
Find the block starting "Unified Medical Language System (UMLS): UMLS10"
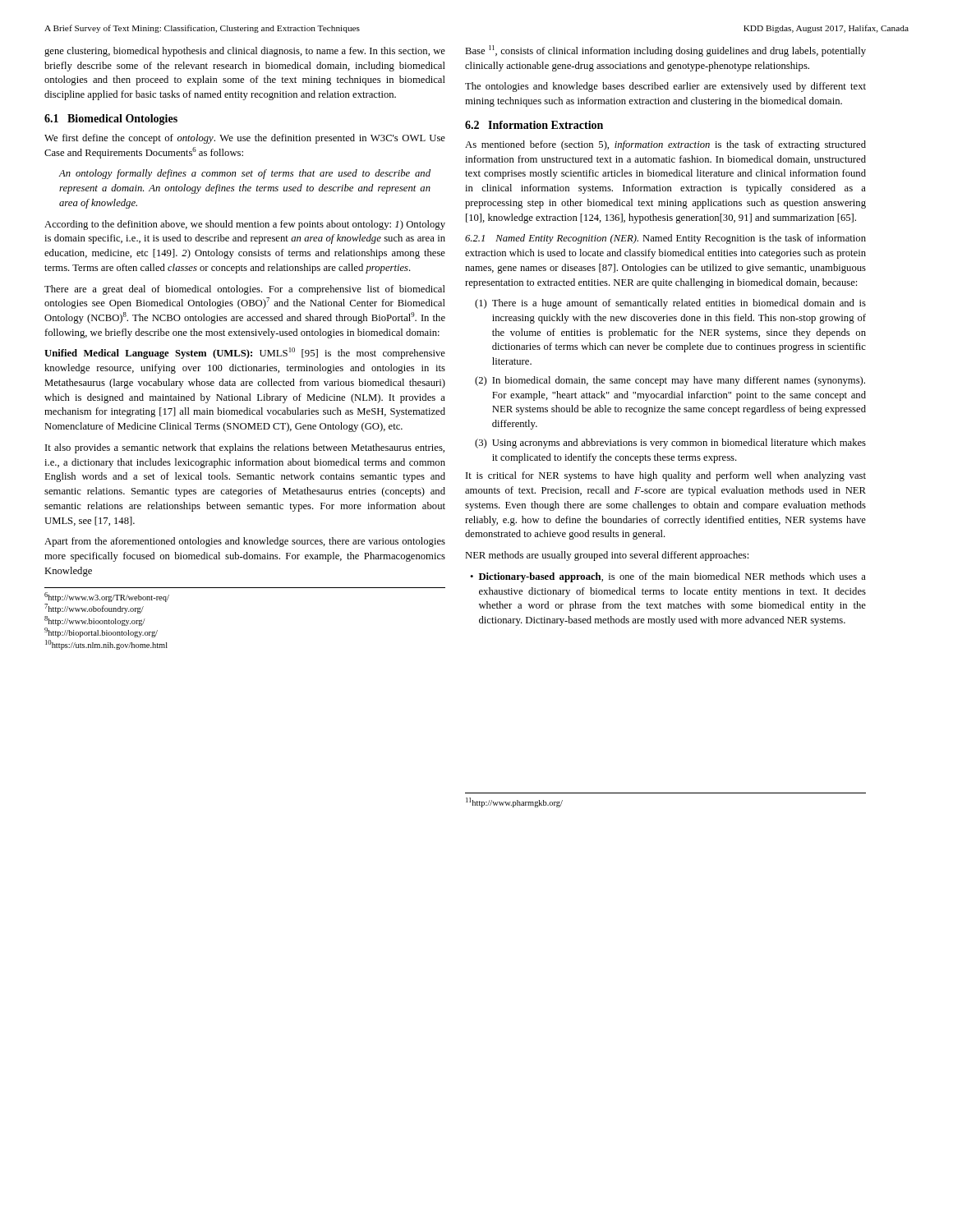pyautogui.click(x=245, y=463)
